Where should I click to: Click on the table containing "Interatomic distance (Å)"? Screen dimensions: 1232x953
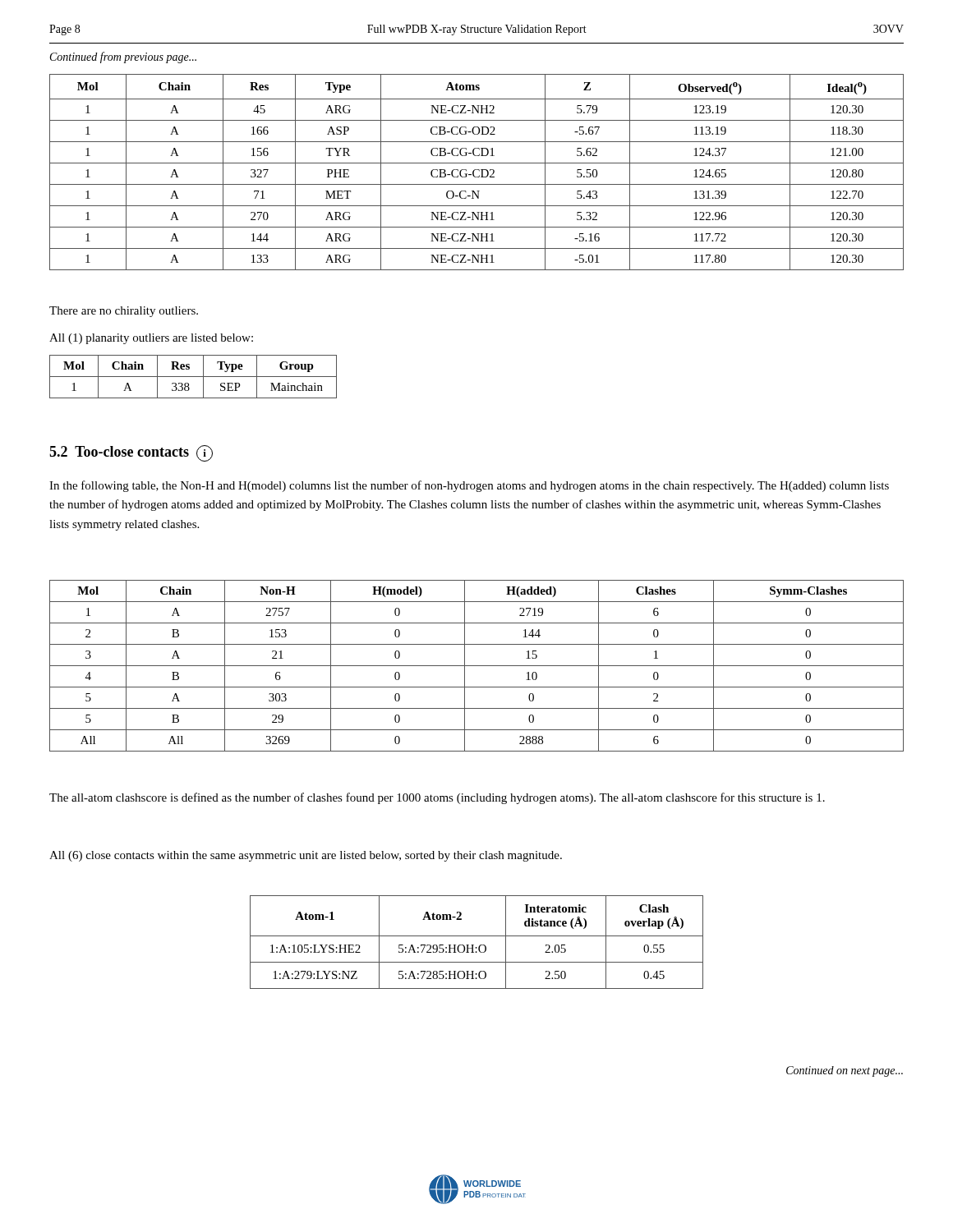point(476,942)
